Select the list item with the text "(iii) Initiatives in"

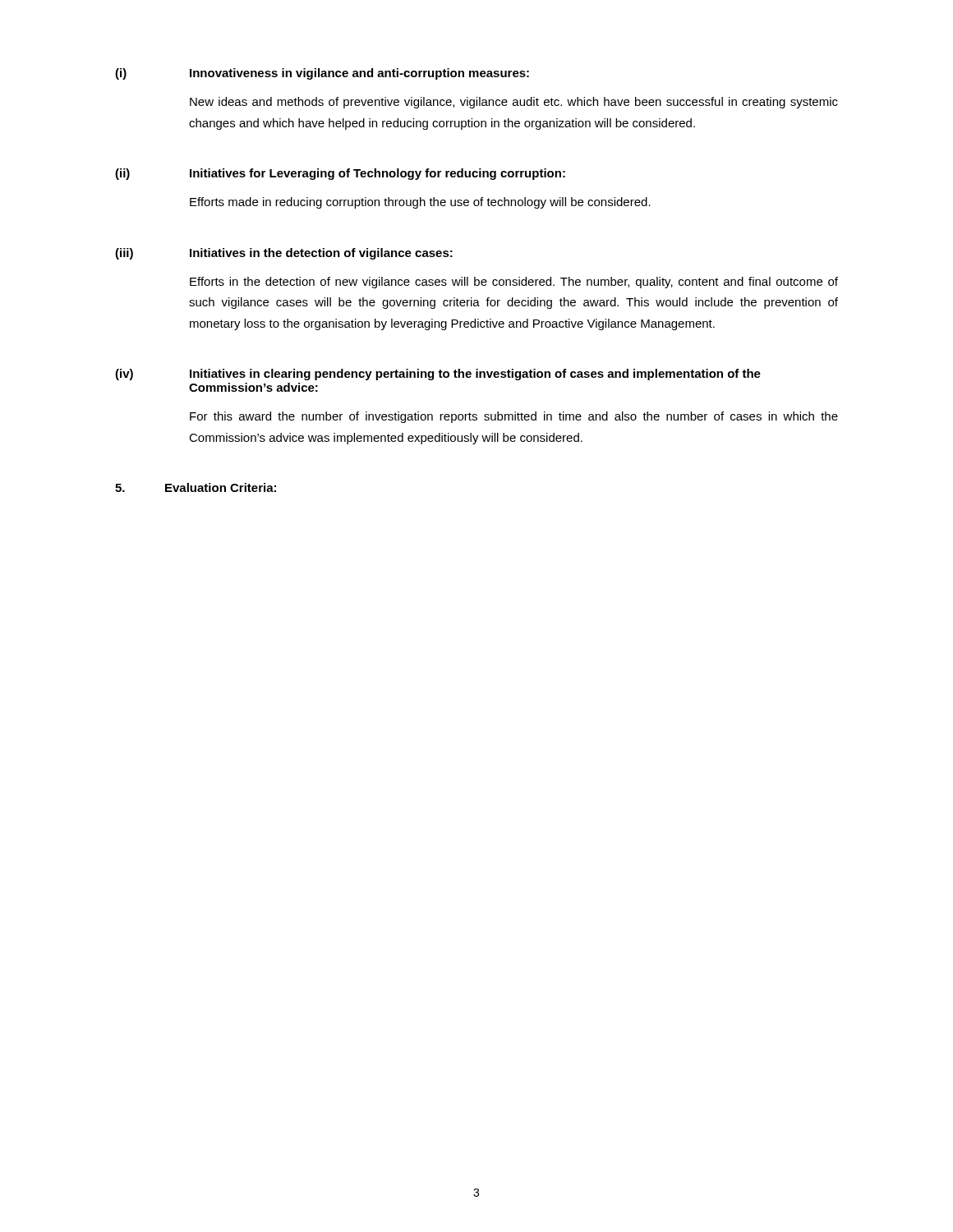(x=476, y=289)
